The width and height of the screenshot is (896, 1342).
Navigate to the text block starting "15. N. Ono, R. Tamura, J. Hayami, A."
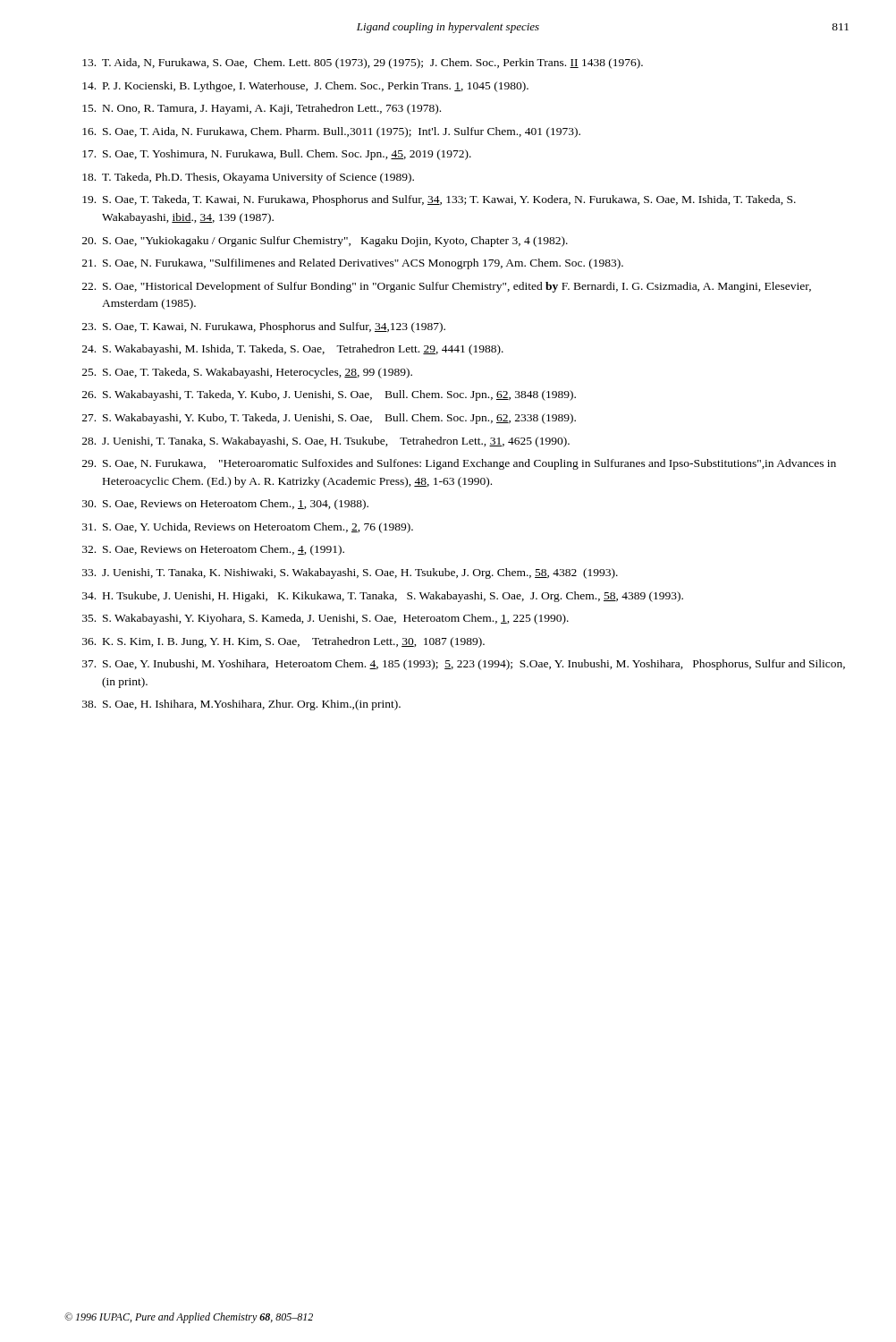click(x=262, y=109)
